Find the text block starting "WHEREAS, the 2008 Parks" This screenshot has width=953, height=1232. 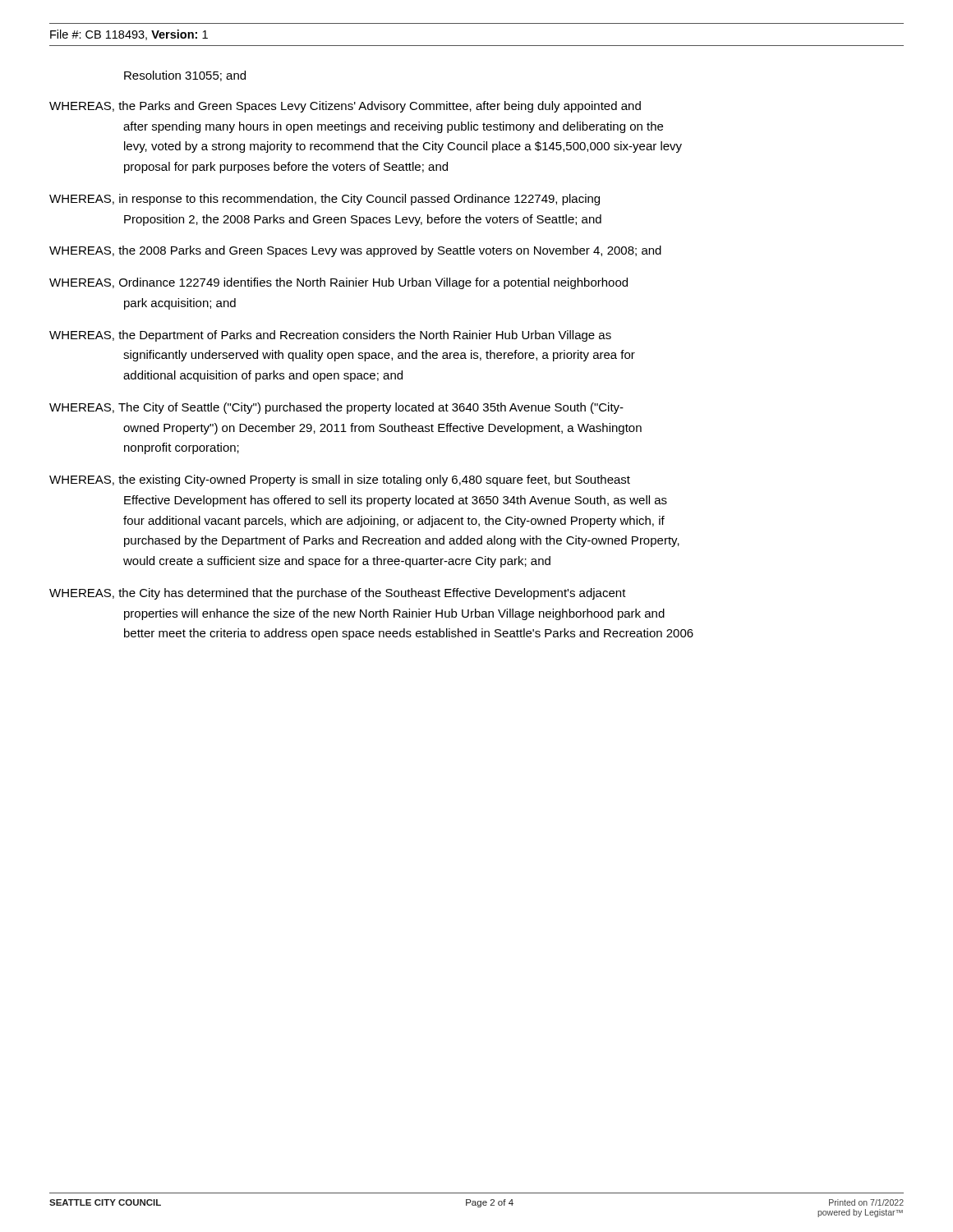(476, 251)
